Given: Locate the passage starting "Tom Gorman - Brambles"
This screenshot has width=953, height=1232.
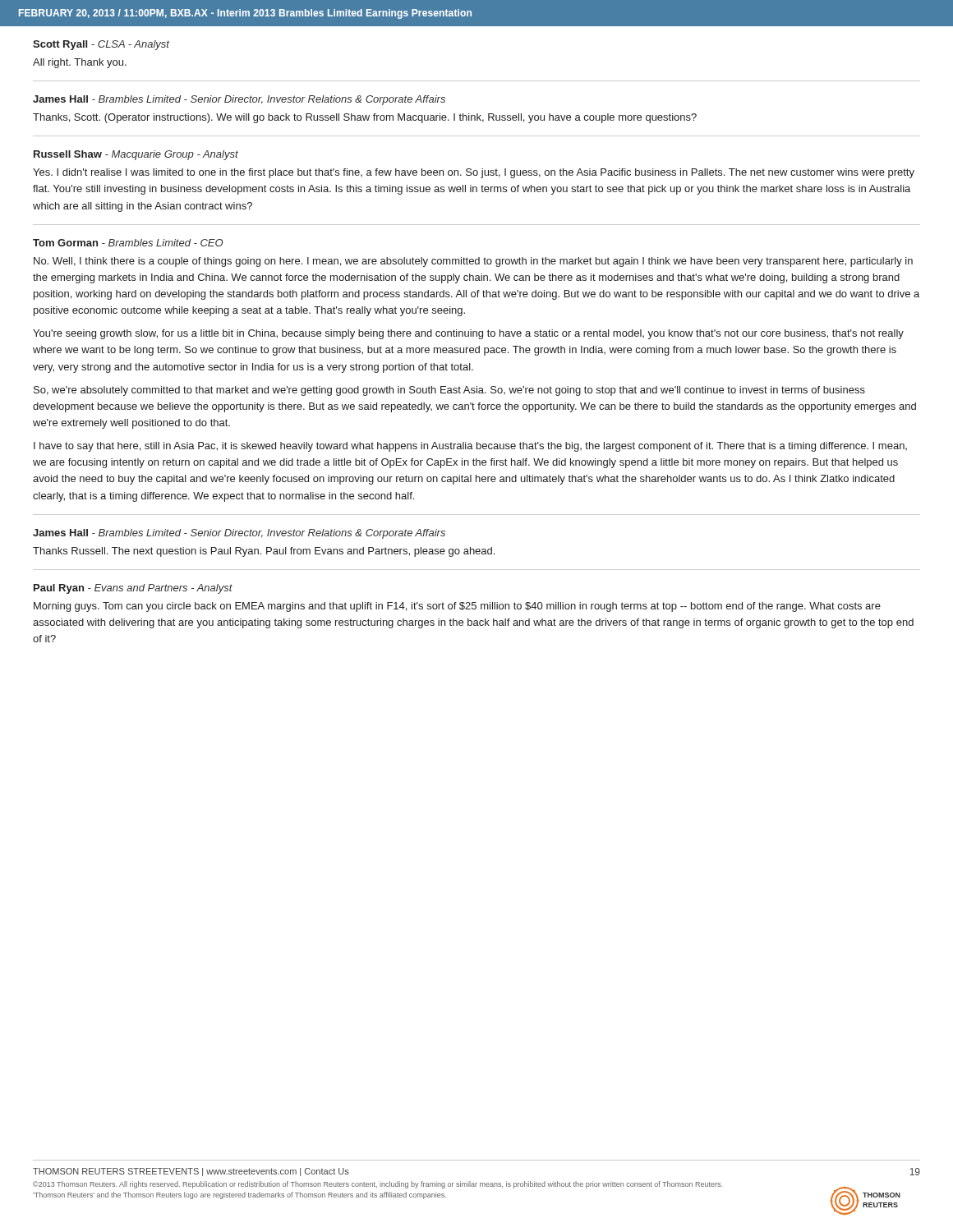Looking at the screenshot, I should coord(476,370).
